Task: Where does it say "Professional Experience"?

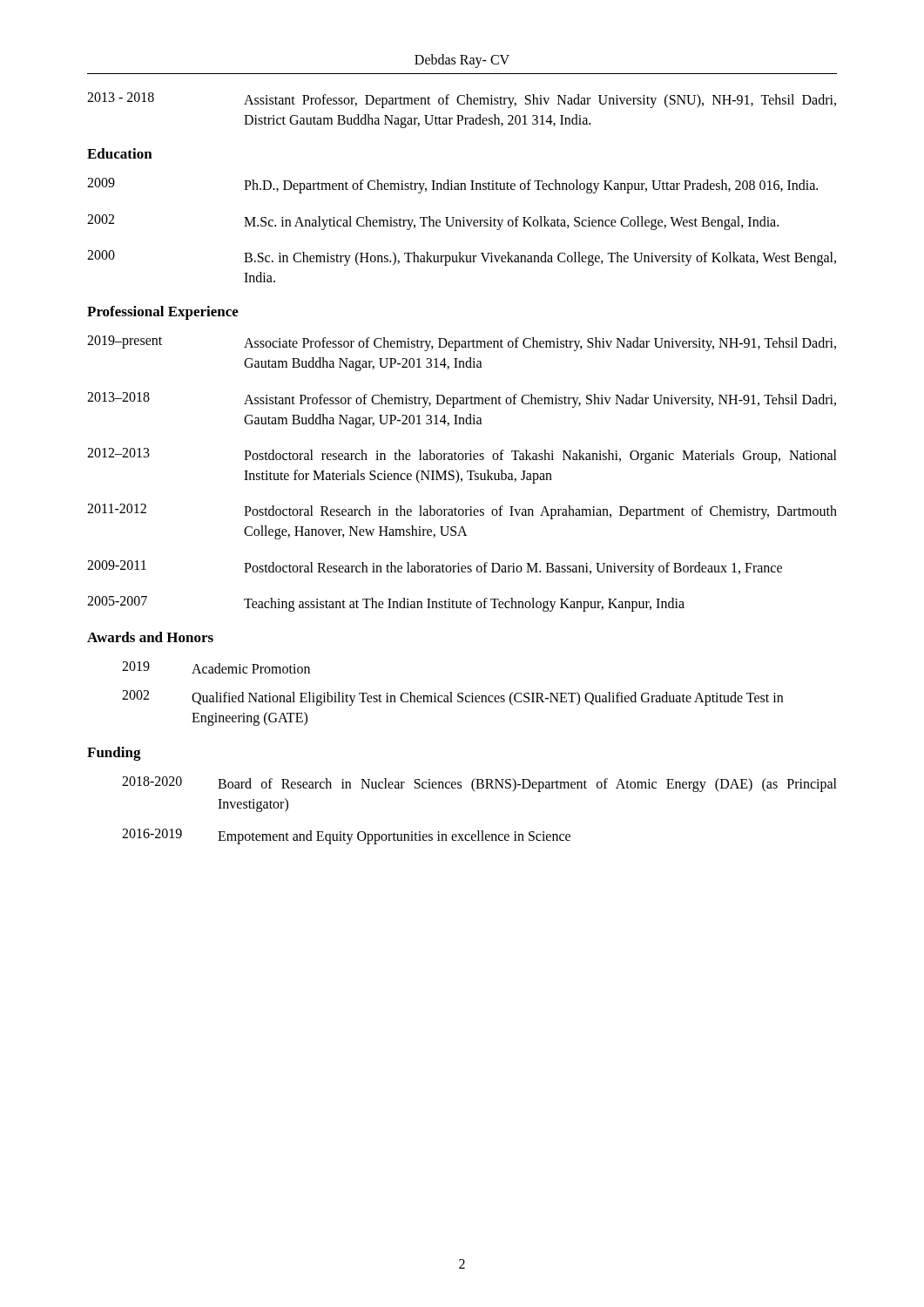Action: (x=163, y=312)
